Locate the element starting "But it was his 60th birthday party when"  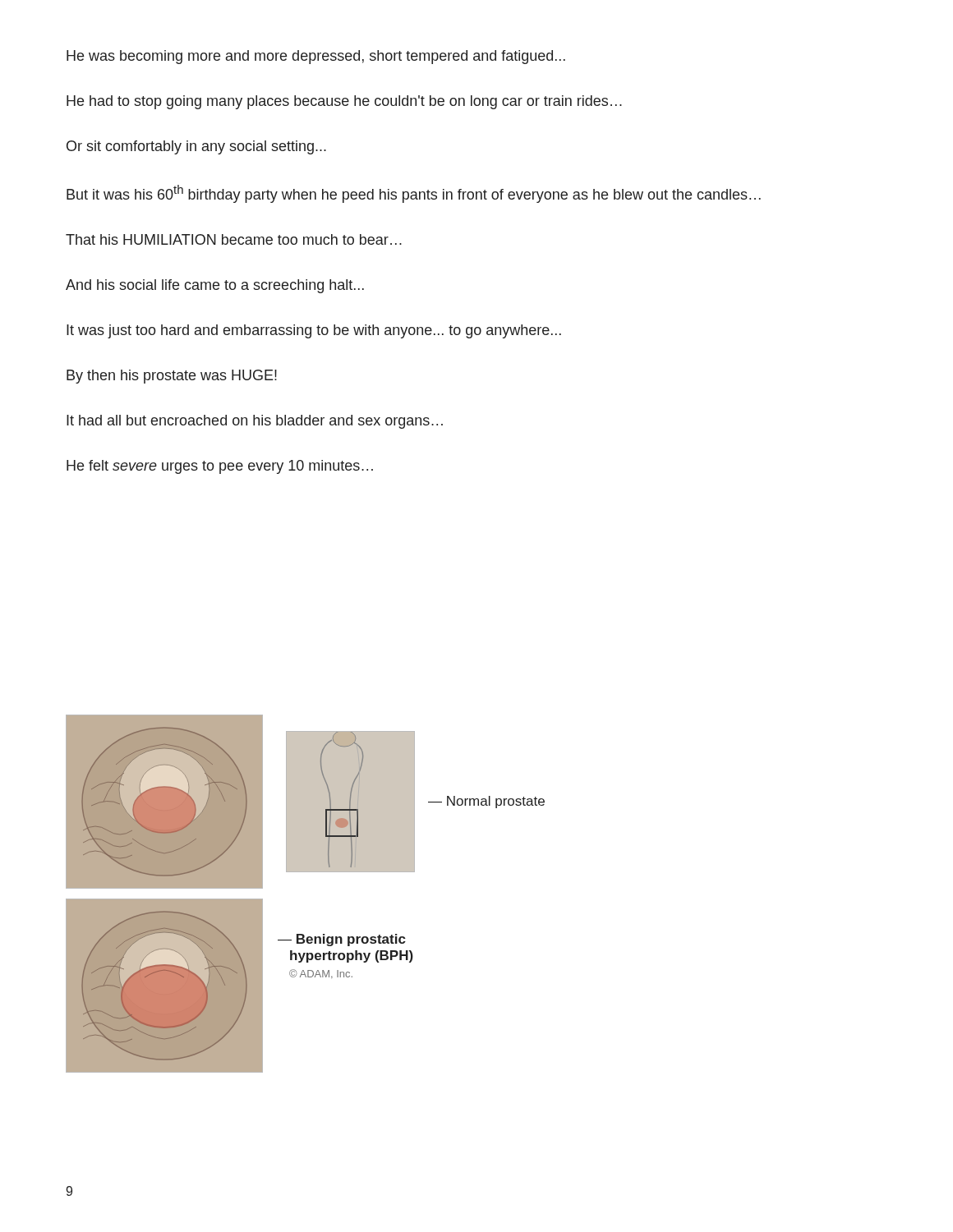pyautogui.click(x=414, y=193)
